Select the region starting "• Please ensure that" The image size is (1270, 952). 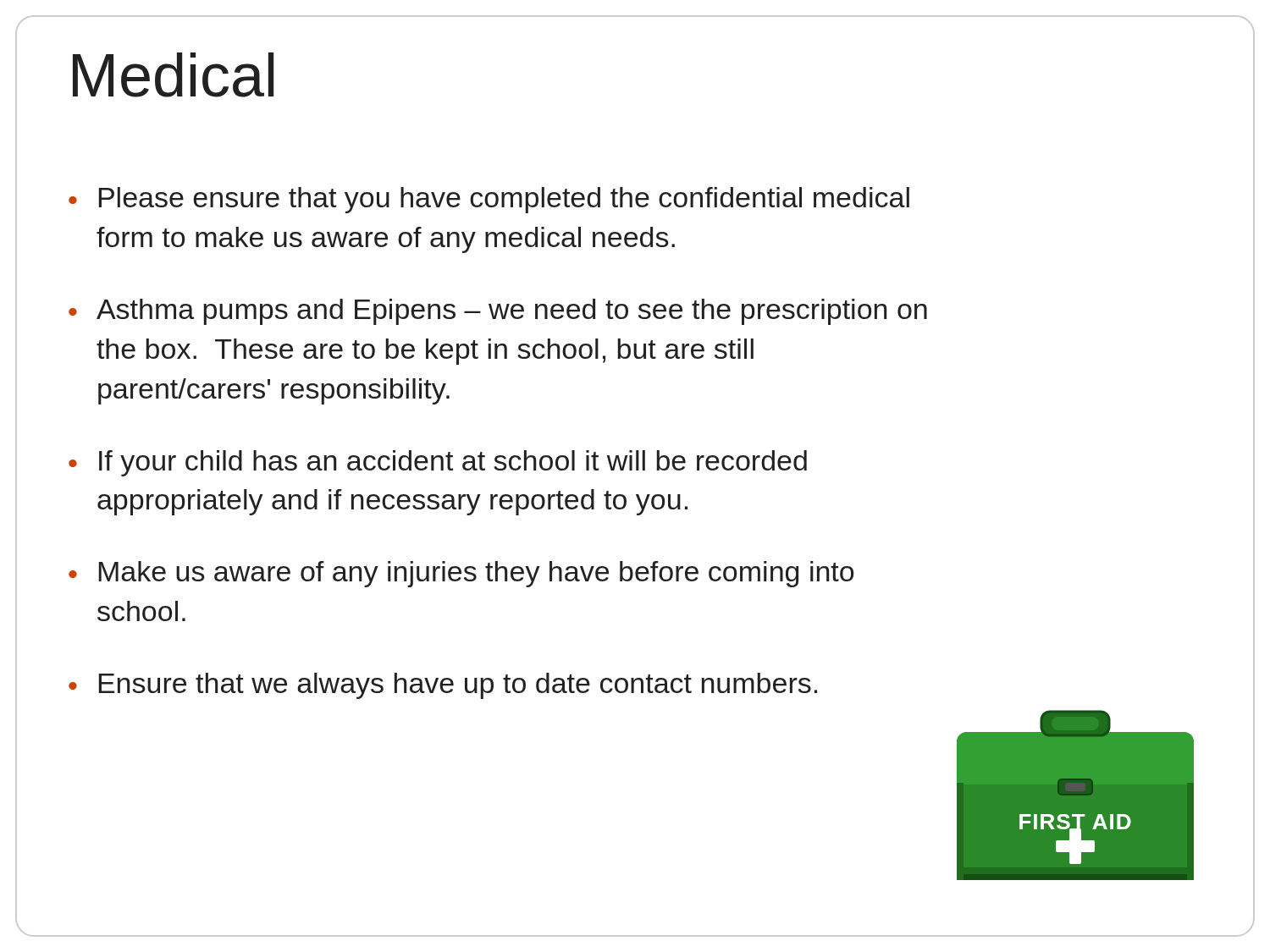pos(499,217)
